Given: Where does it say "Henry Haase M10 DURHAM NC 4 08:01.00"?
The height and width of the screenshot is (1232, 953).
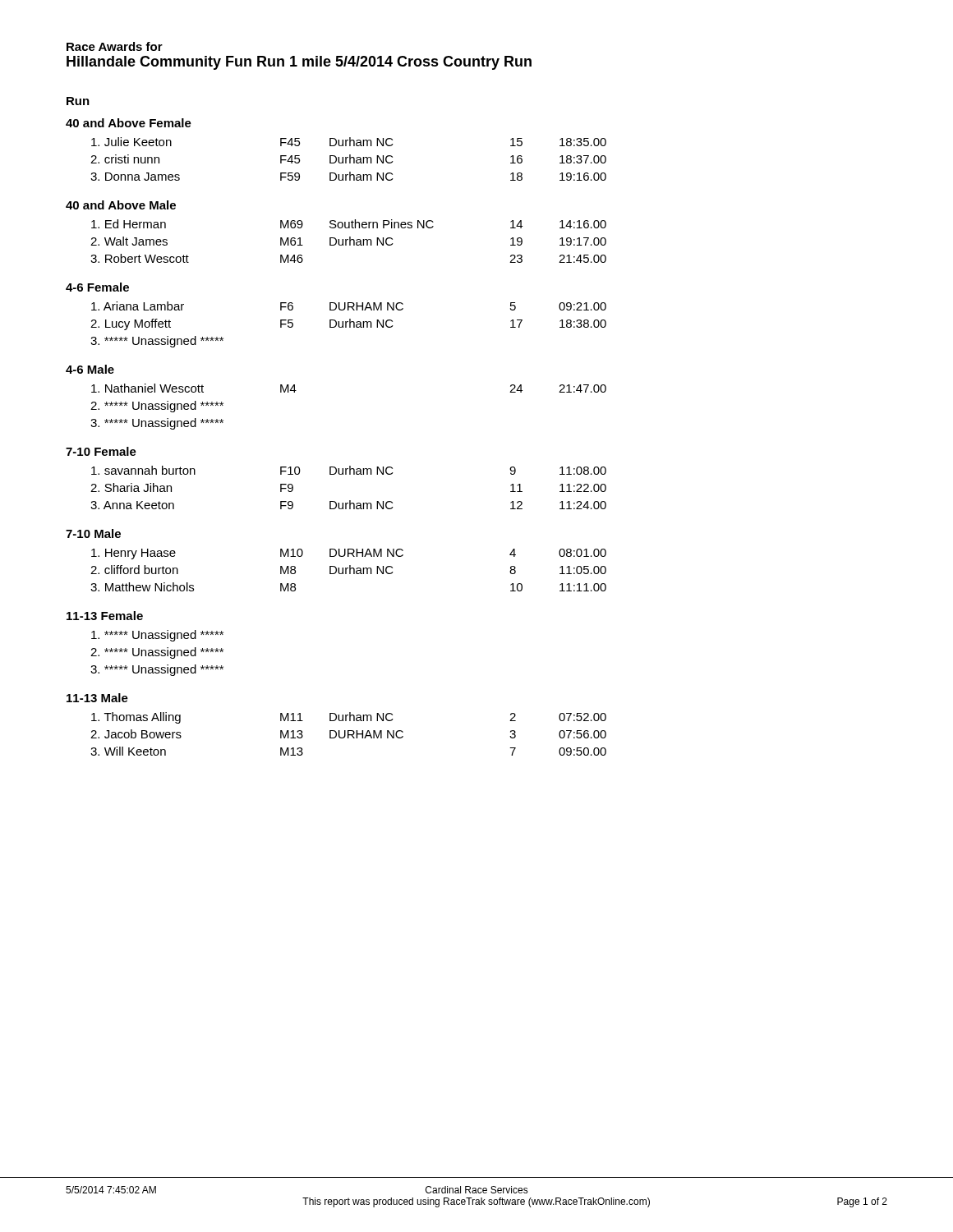Looking at the screenshot, I should pyautogui.click(x=353, y=552).
